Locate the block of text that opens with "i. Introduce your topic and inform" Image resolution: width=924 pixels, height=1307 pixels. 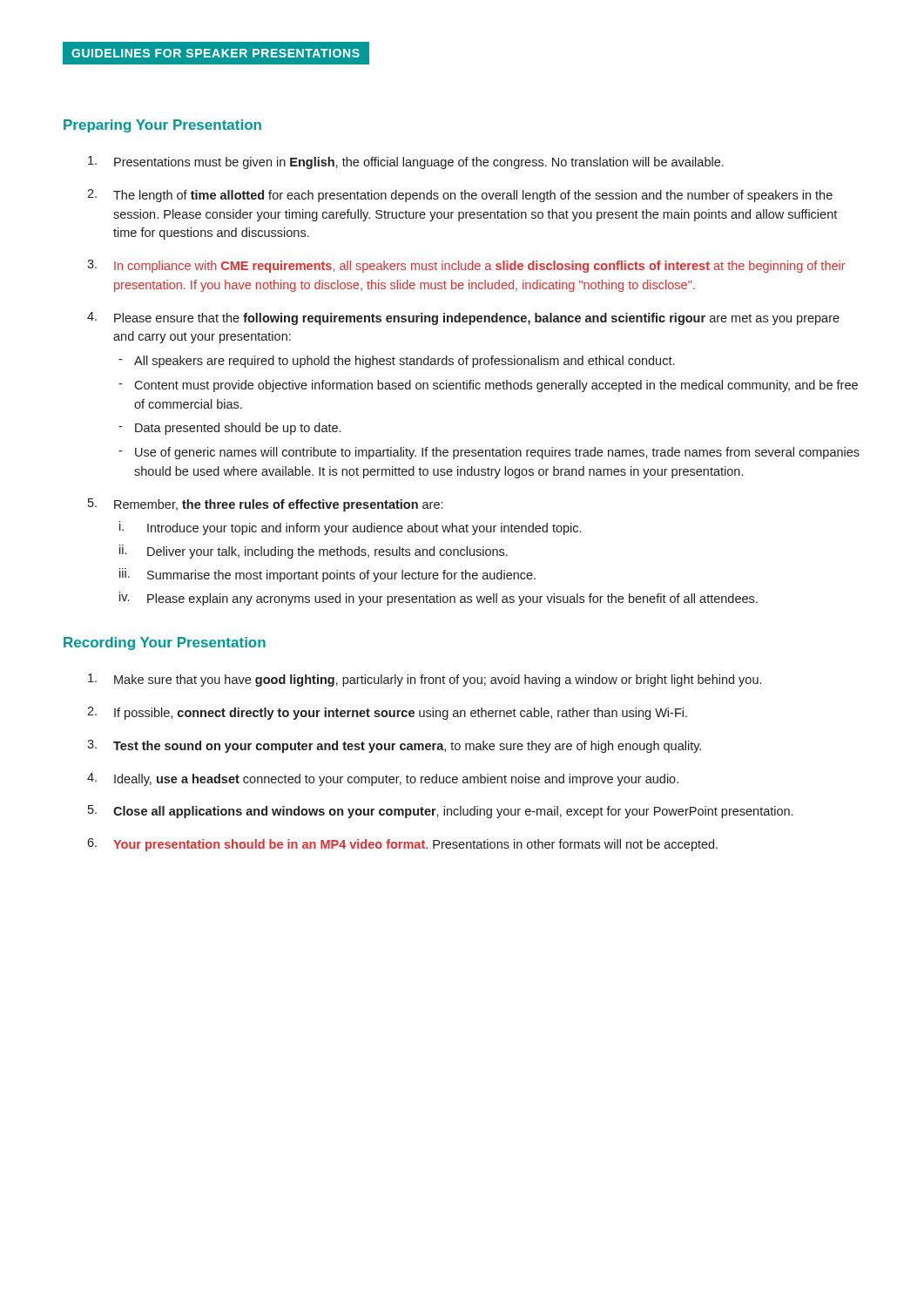click(490, 529)
